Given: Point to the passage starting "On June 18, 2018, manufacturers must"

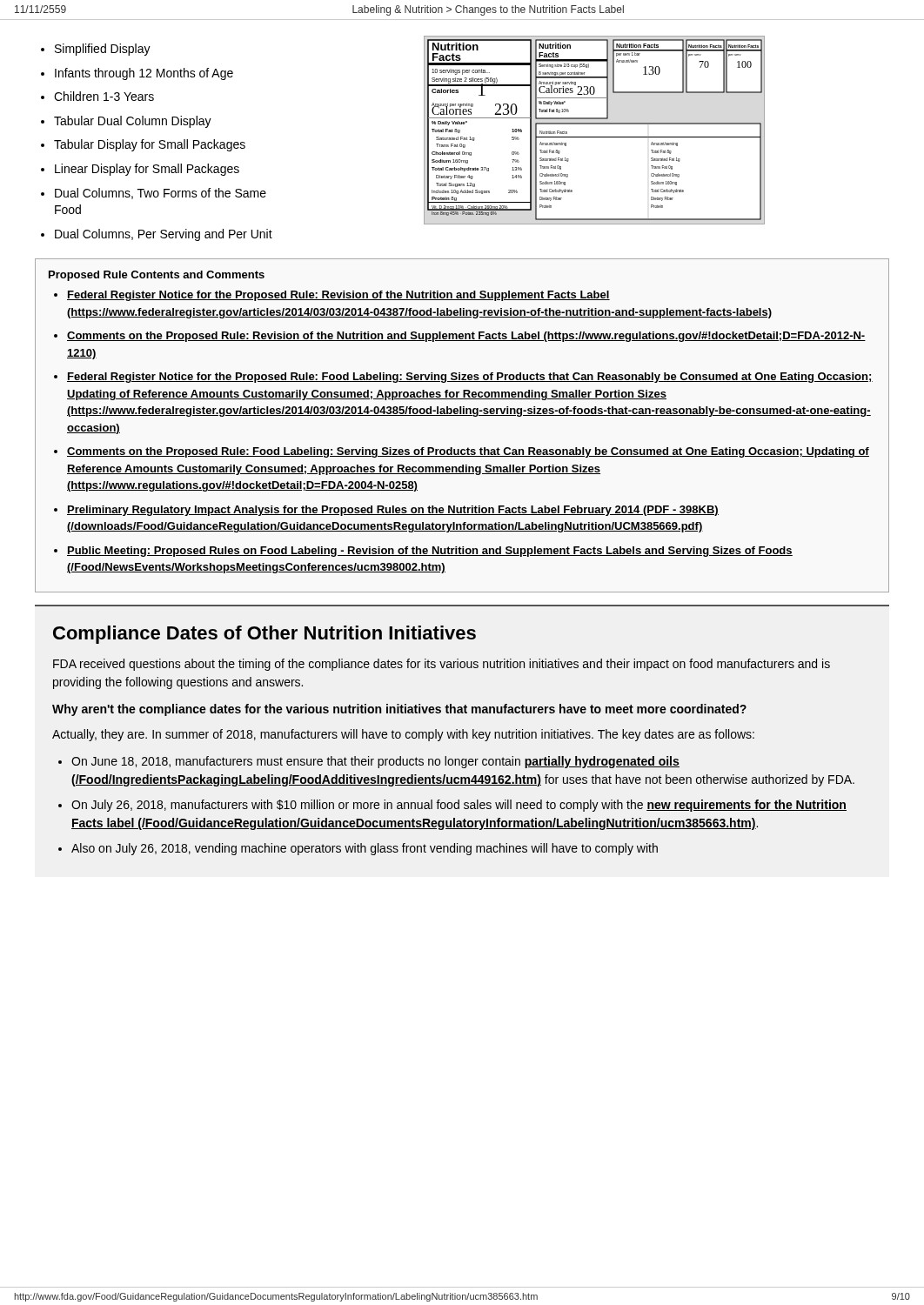Looking at the screenshot, I should pyautogui.click(x=463, y=770).
